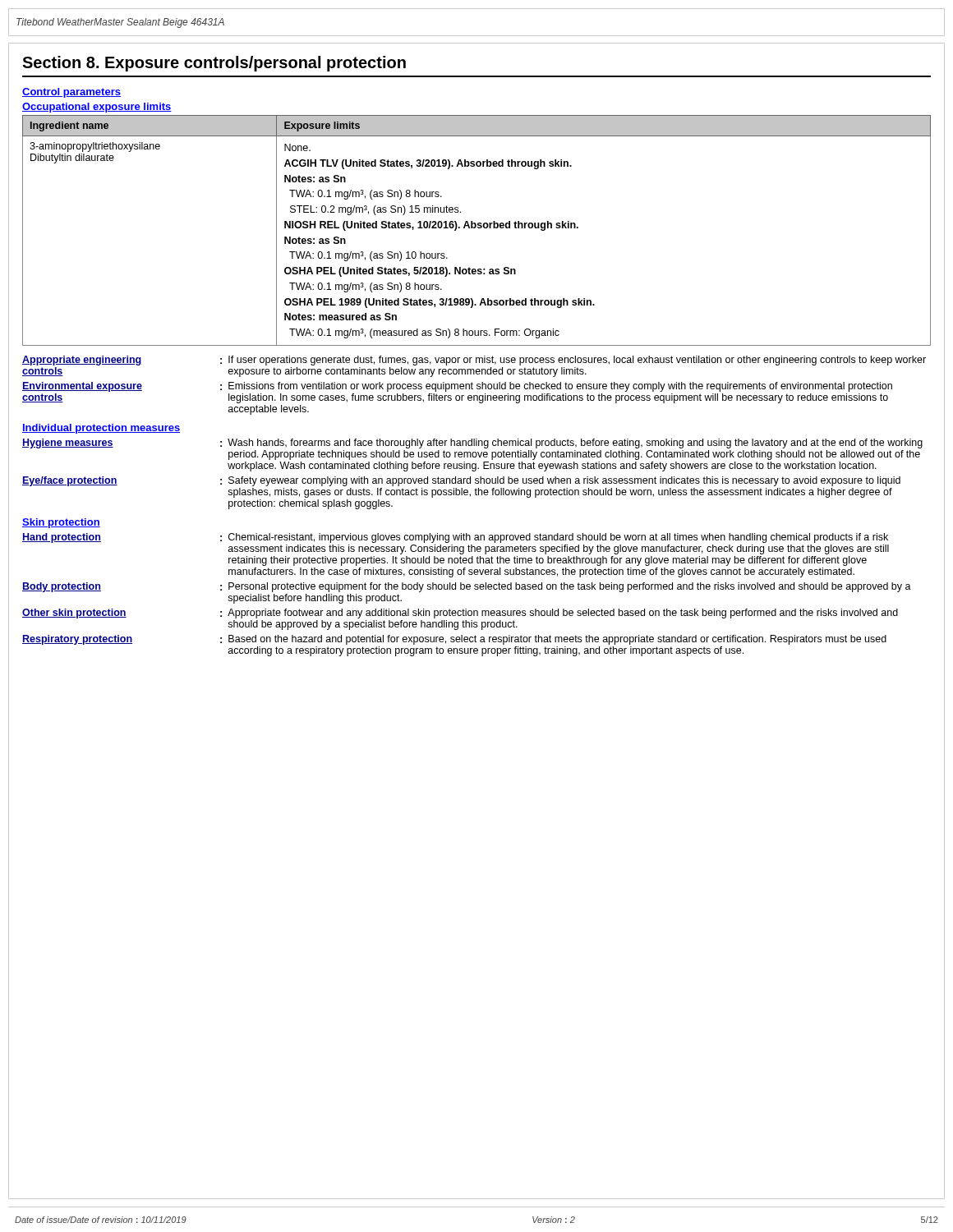Viewport: 953px width, 1232px height.
Task: Find the table that mentions "Exposure limits"
Action: click(x=476, y=230)
